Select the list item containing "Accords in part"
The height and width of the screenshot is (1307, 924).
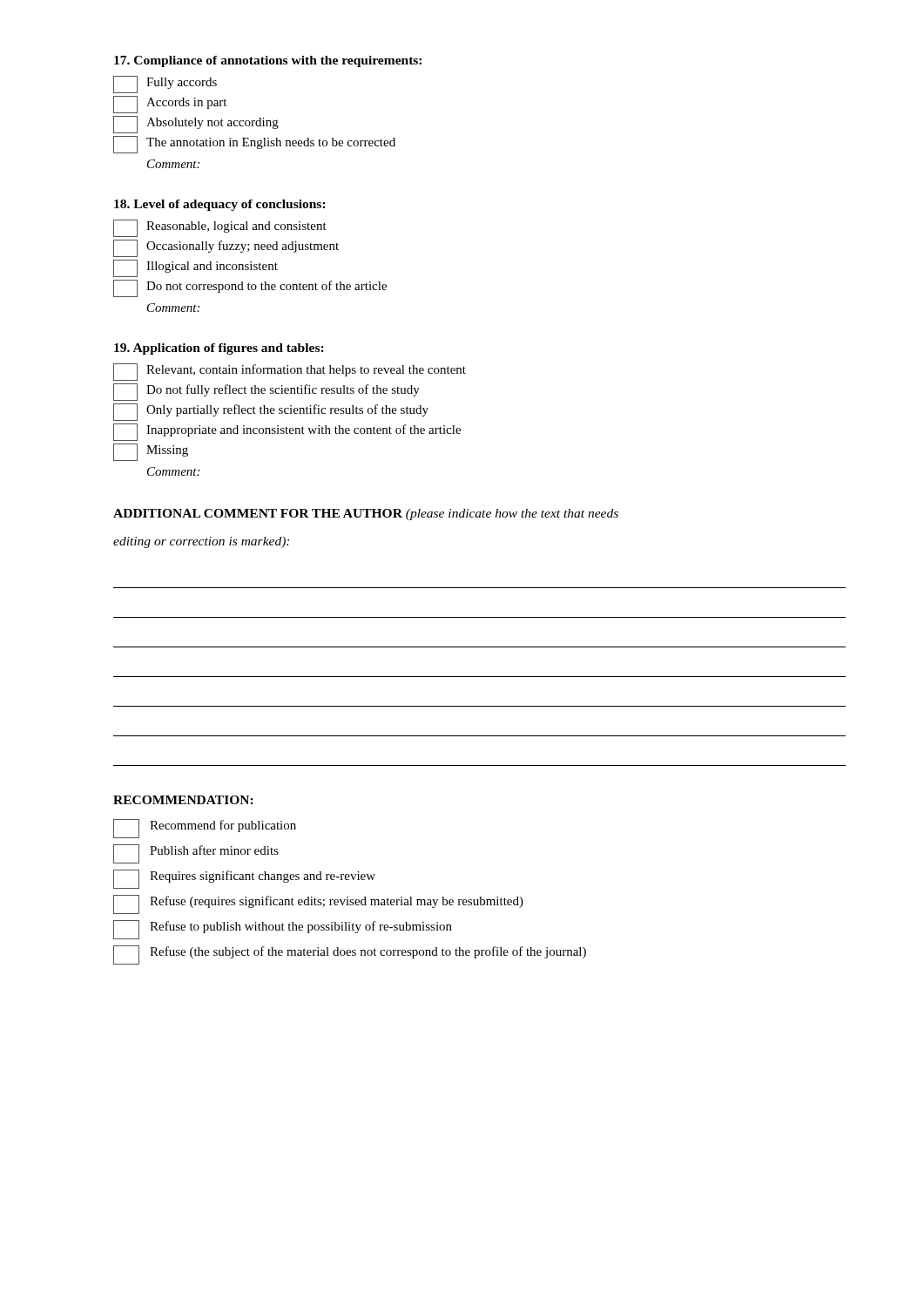pos(170,104)
